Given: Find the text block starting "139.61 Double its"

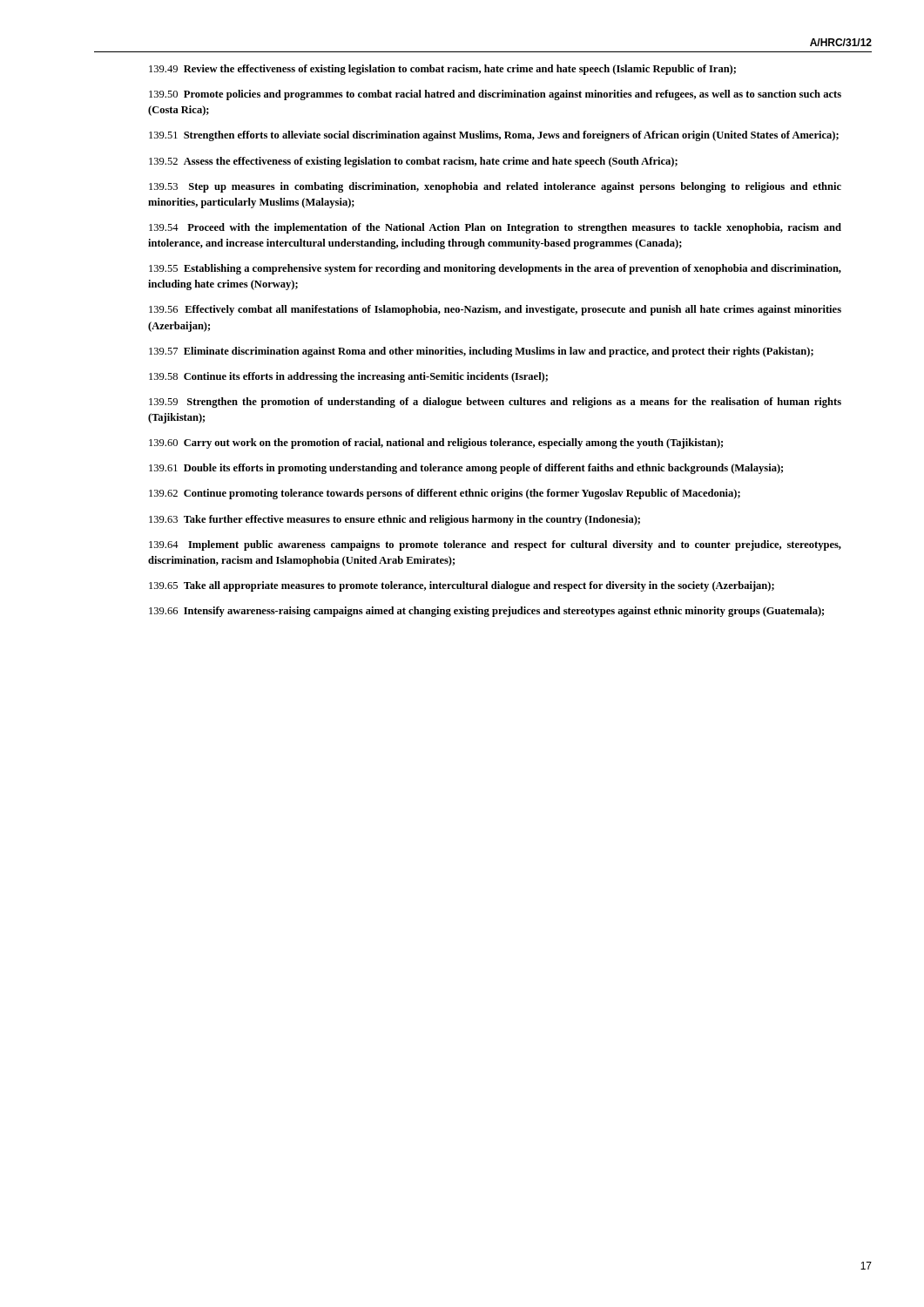Looking at the screenshot, I should [x=466, y=468].
